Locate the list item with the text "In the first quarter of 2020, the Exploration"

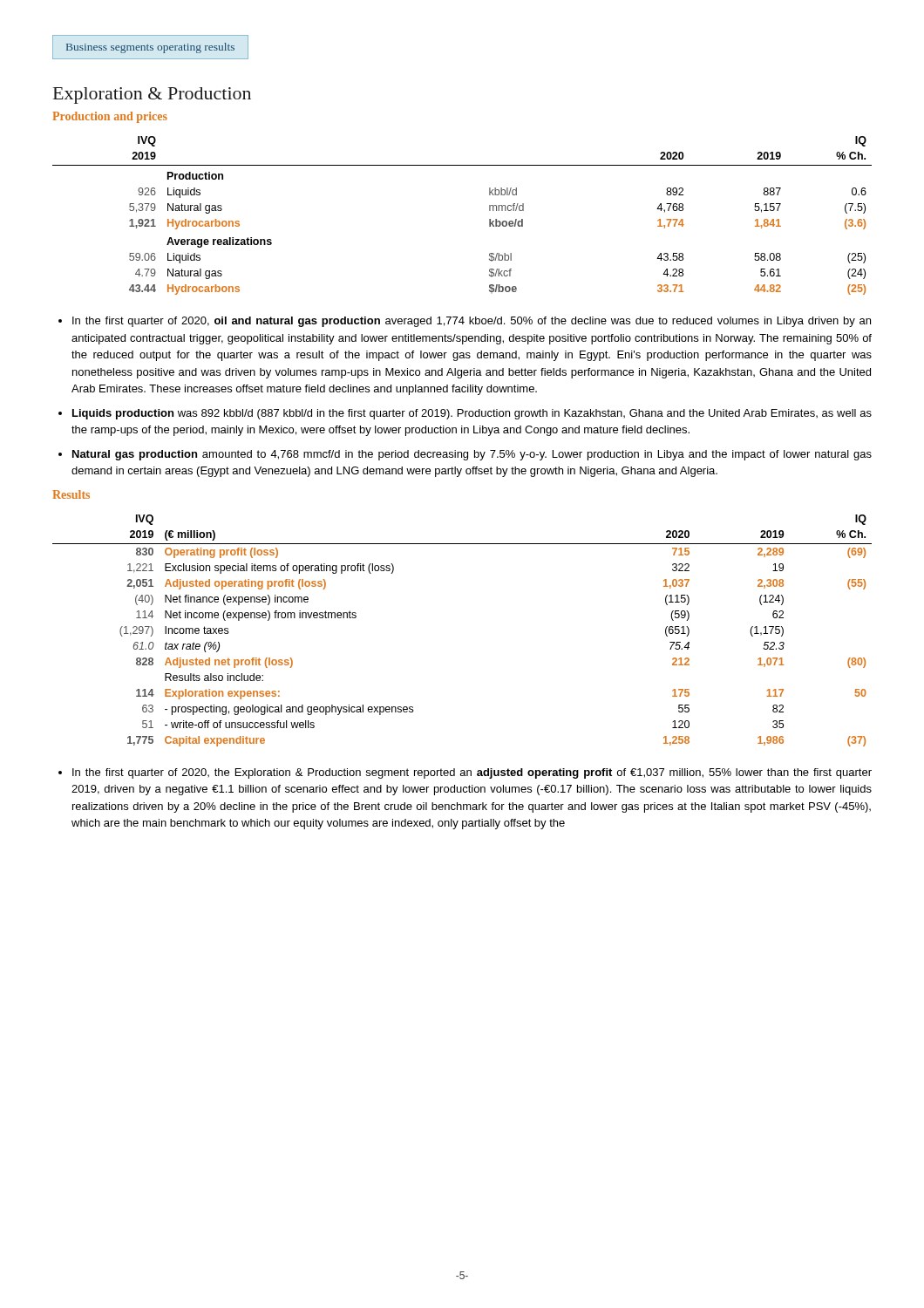(x=472, y=797)
